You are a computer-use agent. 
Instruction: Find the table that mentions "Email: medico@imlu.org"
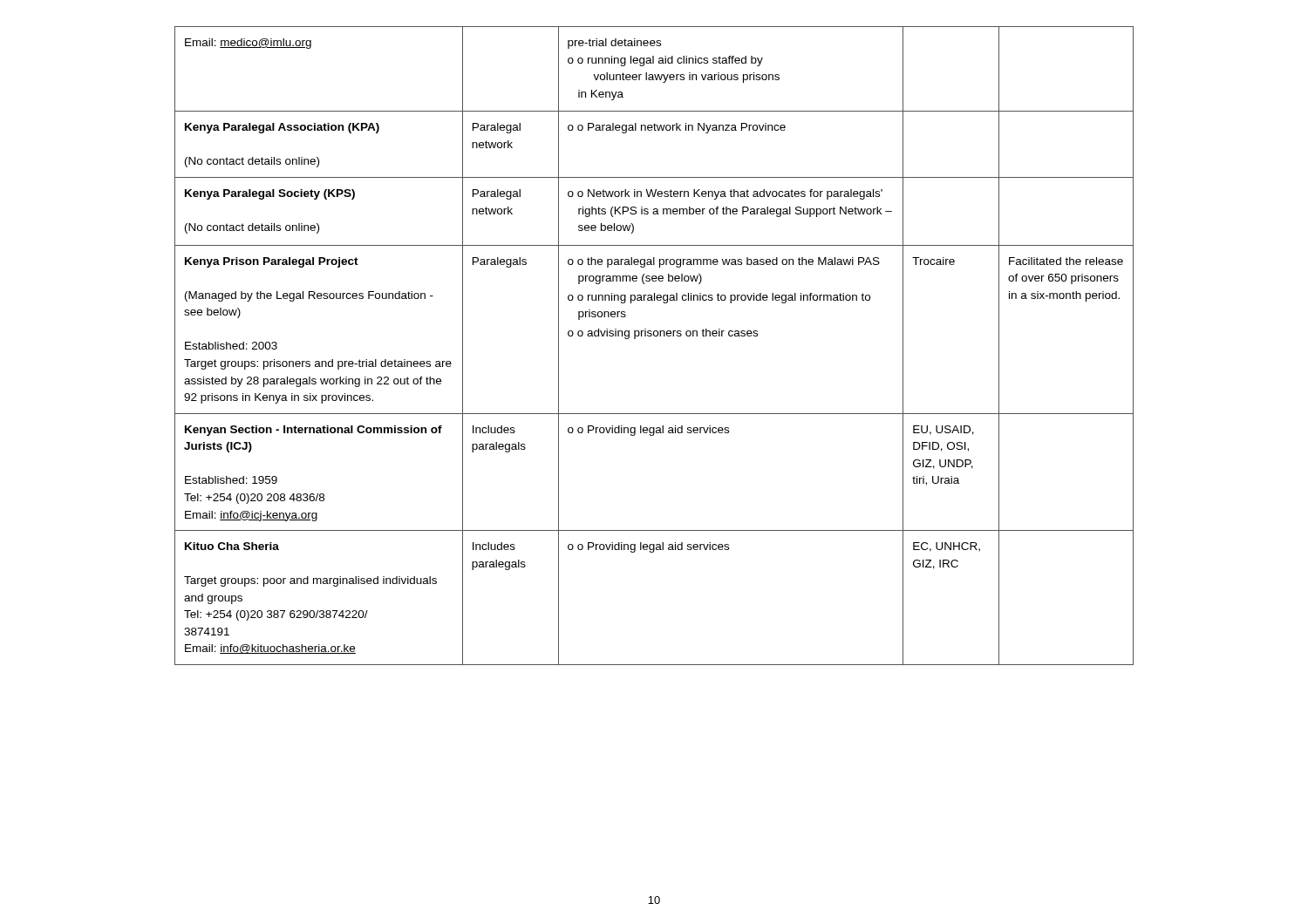(x=654, y=346)
